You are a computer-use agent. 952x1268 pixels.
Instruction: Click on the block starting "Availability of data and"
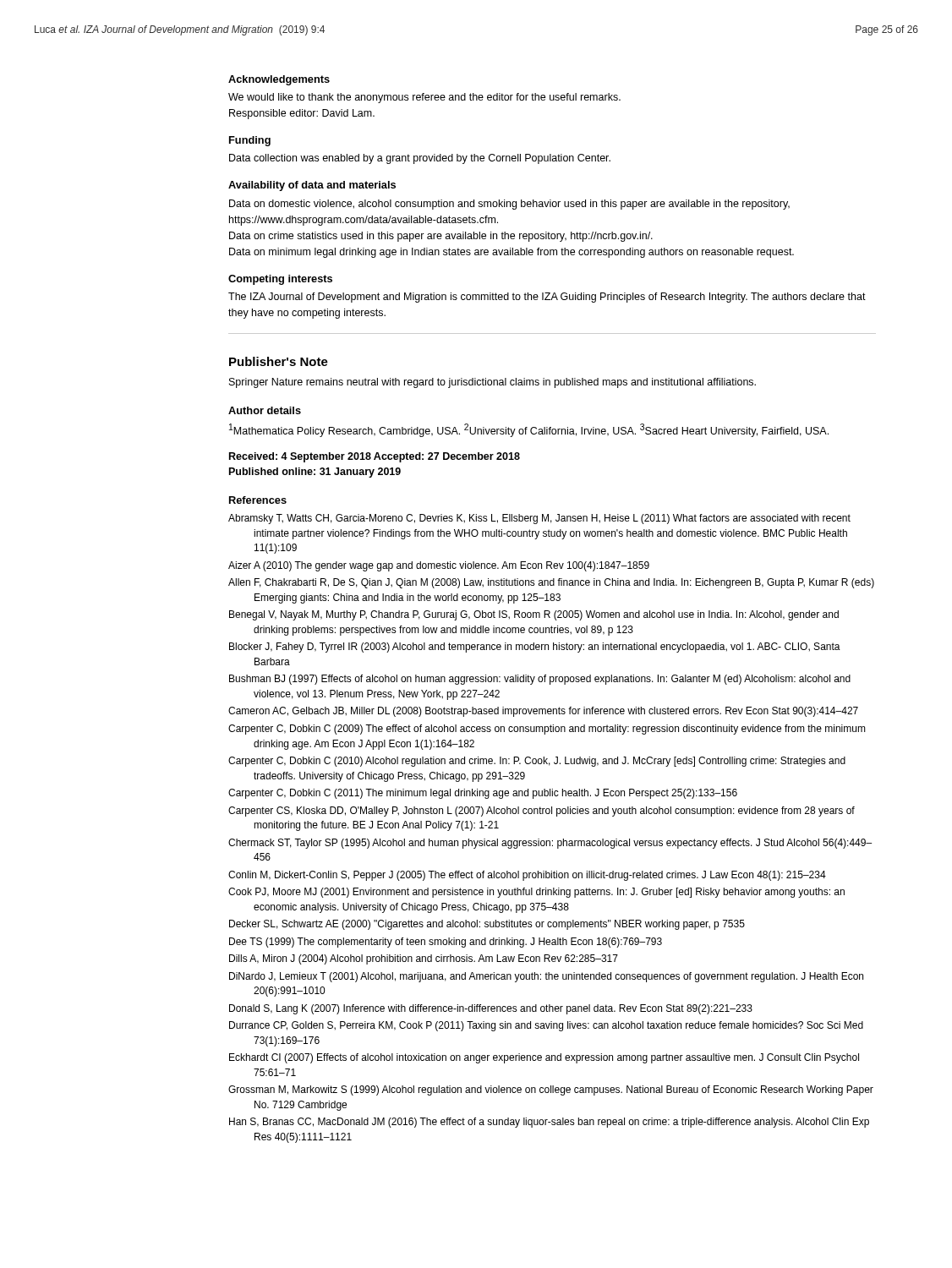[x=312, y=185]
